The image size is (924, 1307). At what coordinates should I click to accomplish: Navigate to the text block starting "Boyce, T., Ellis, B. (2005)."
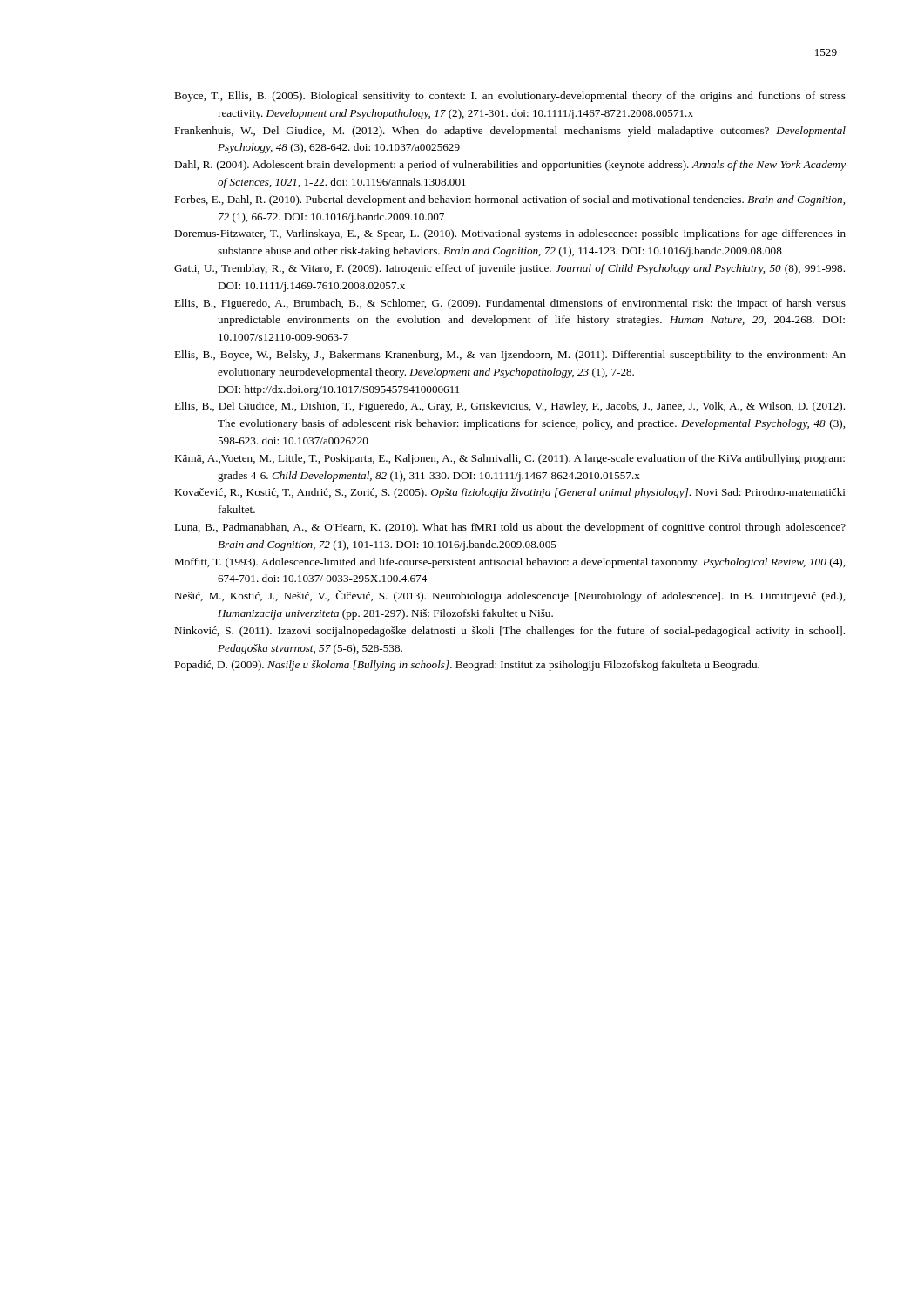[x=510, y=104]
